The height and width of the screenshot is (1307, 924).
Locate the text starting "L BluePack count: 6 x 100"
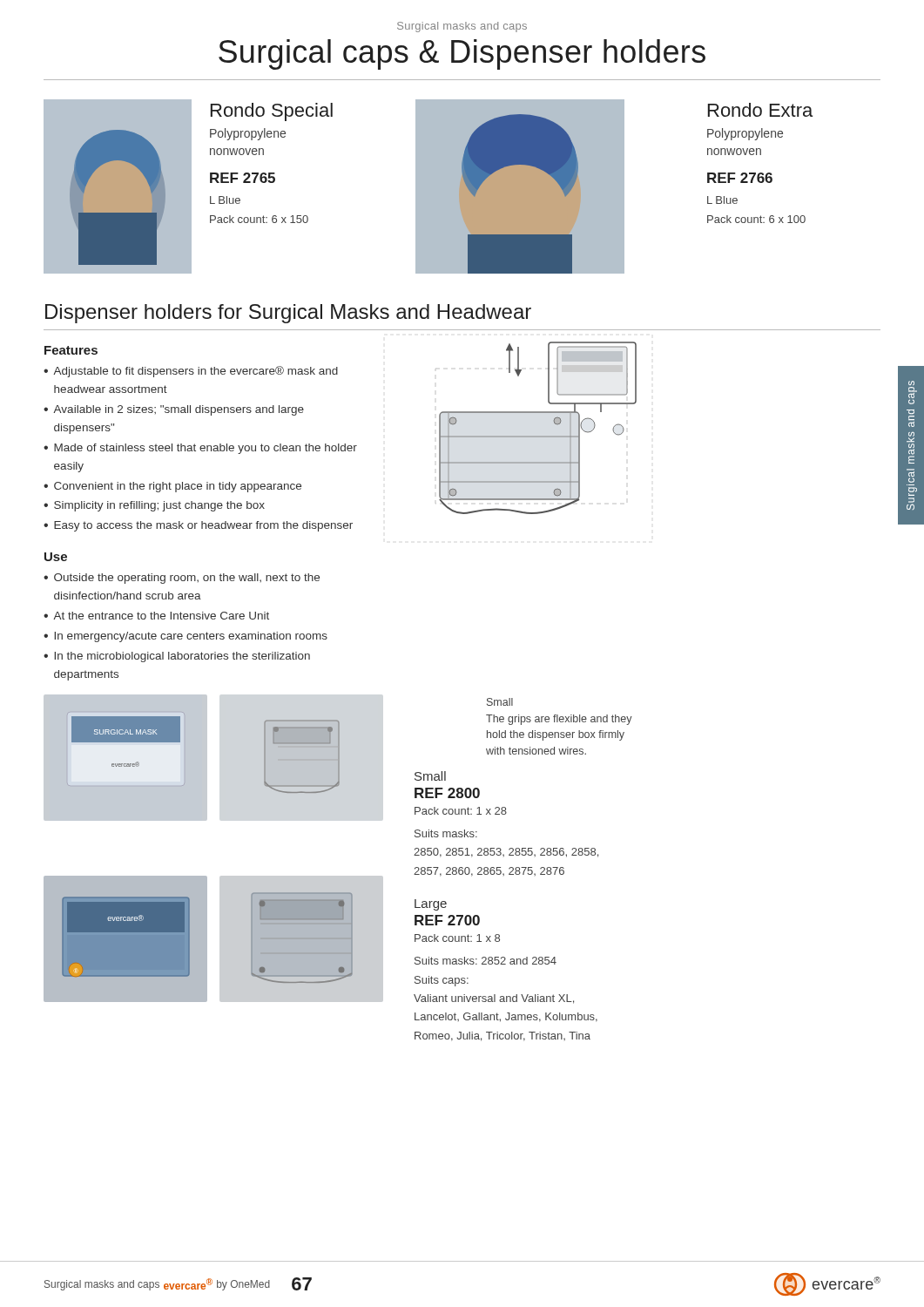coord(756,210)
